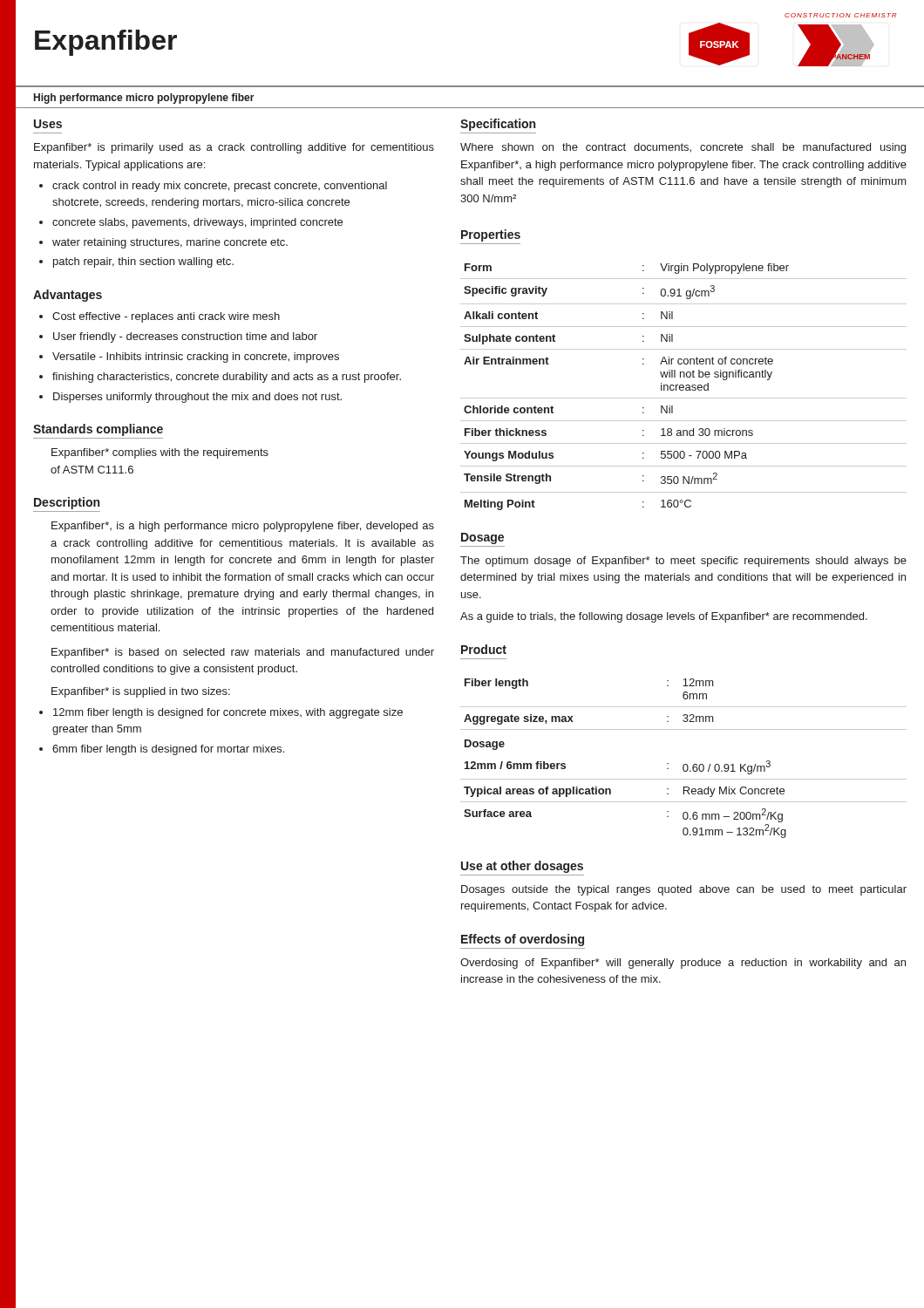
Task: Find the text block that says "Expanfiber* is primarily used as a crack controlling"
Action: 234,156
